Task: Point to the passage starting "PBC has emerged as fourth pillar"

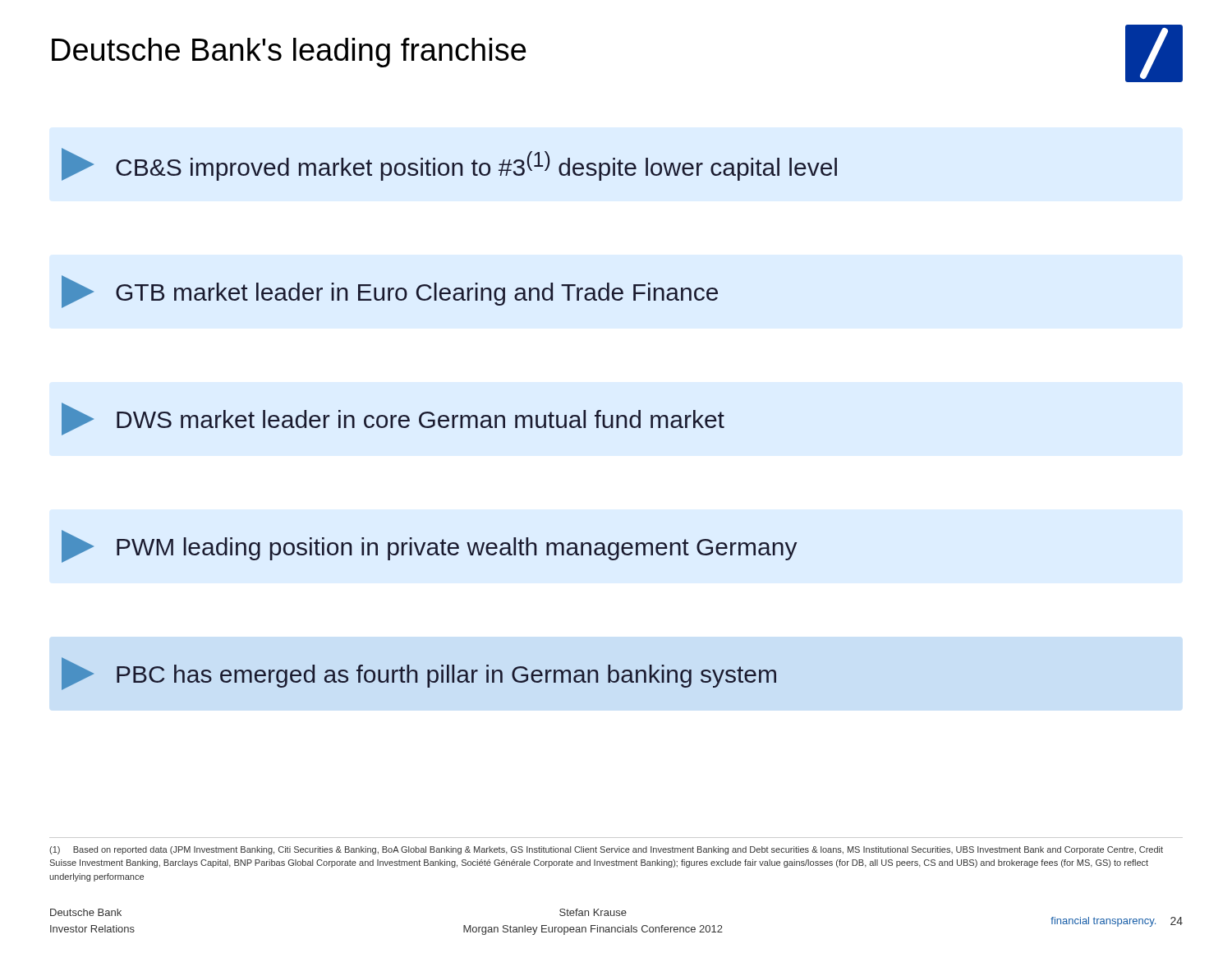Action: click(426, 674)
